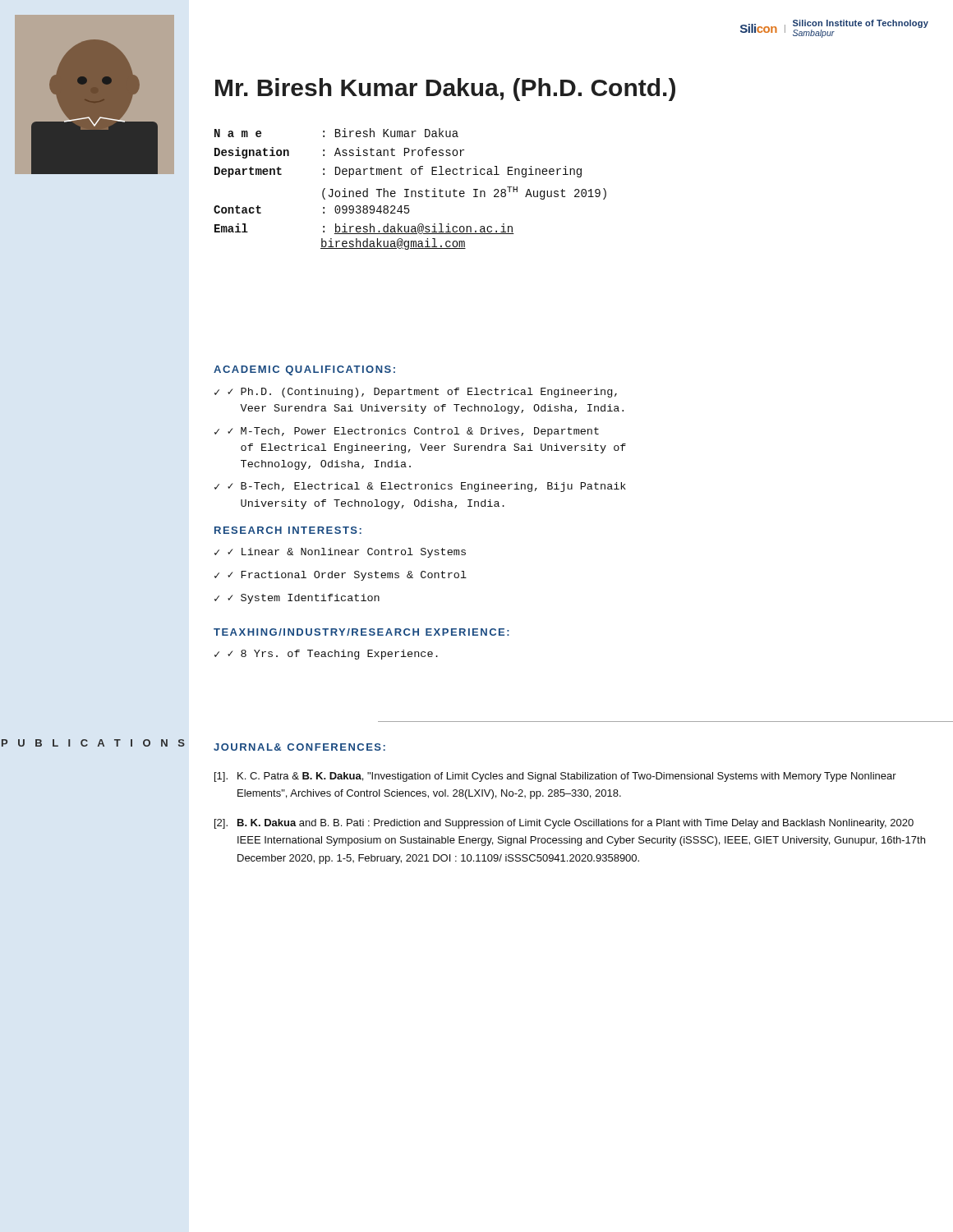The height and width of the screenshot is (1232, 953).
Task: Select the passage starting "✓ System Identification"
Action: click(304, 599)
